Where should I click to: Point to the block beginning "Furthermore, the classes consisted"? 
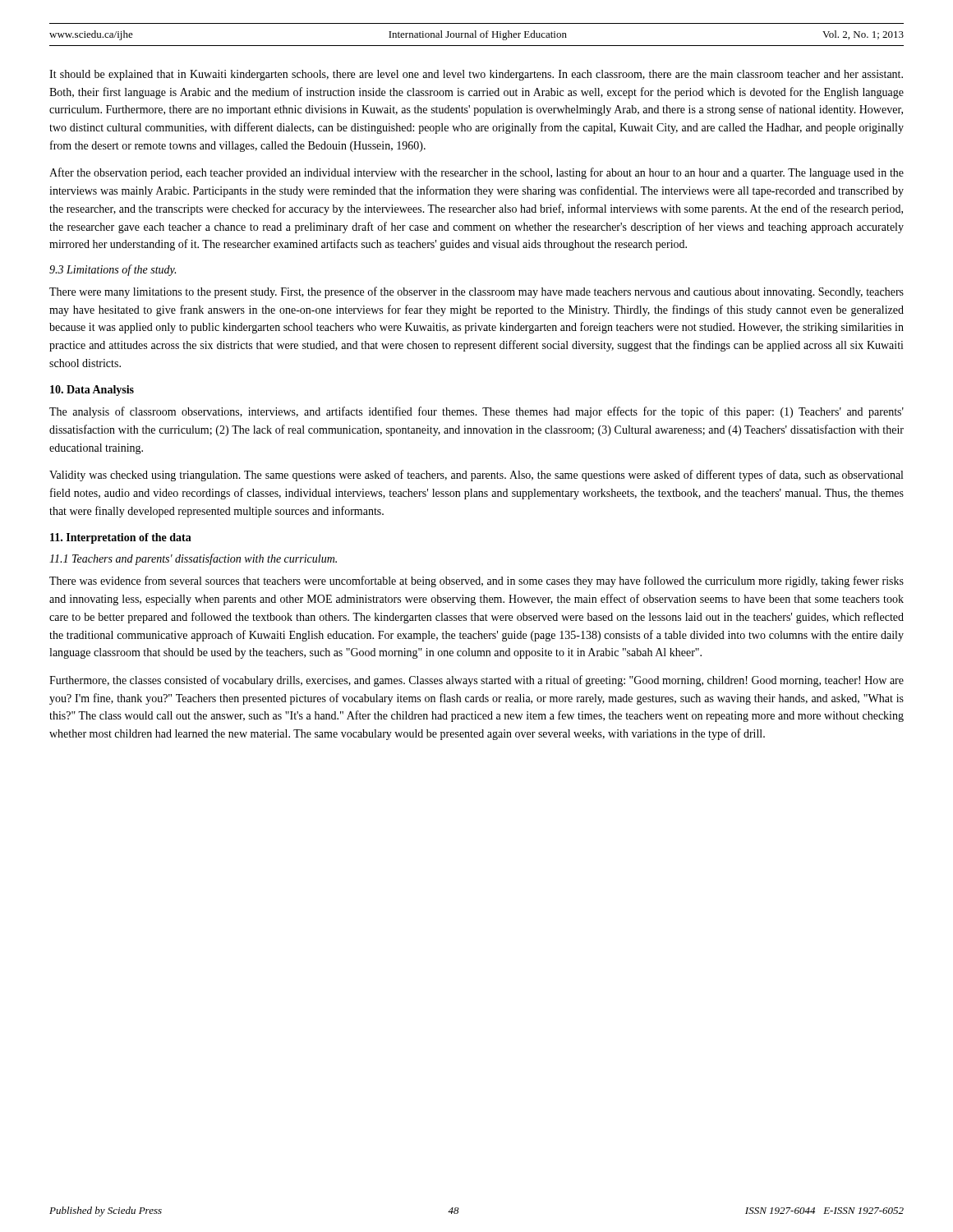476,707
